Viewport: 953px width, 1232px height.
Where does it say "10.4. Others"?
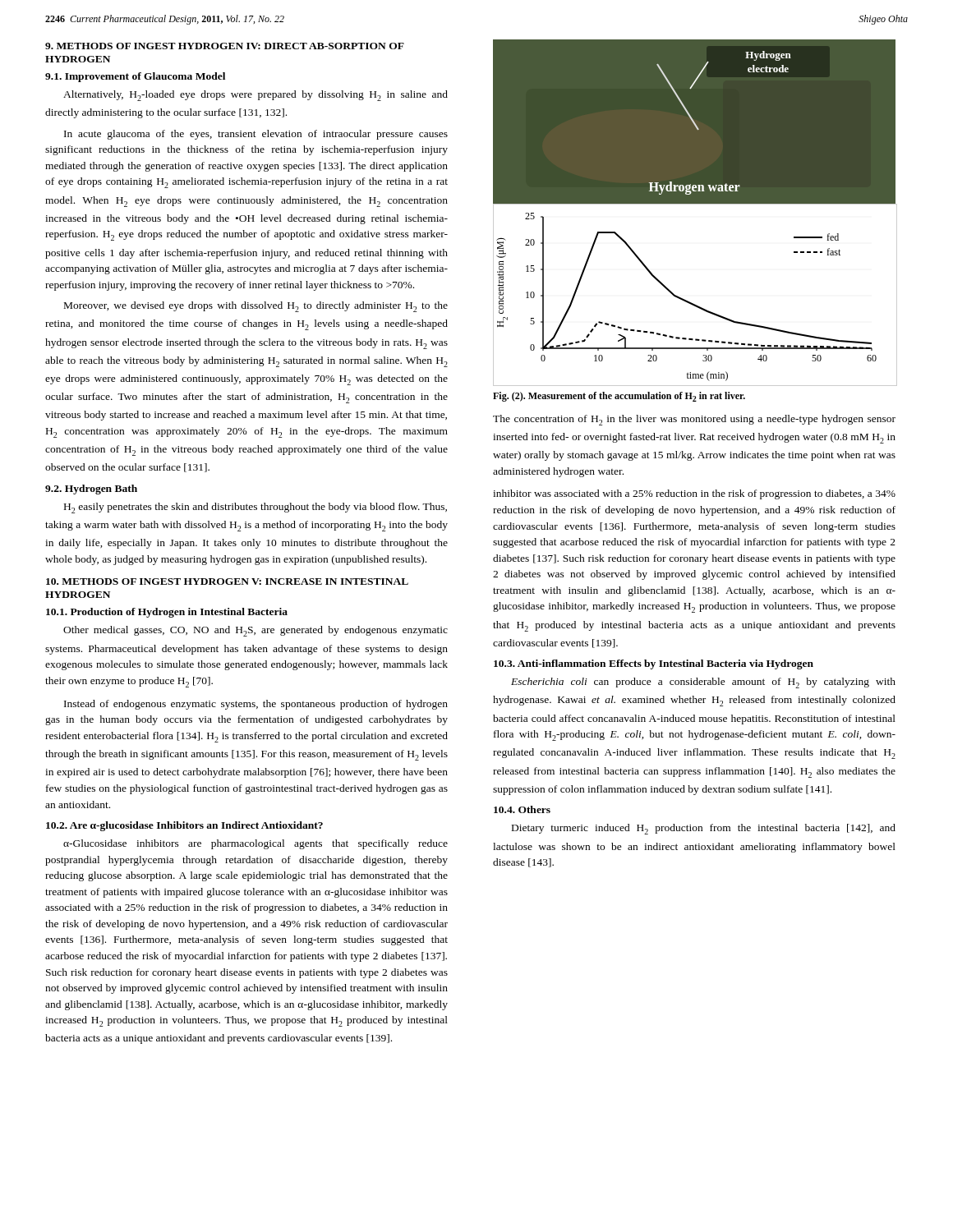522,809
